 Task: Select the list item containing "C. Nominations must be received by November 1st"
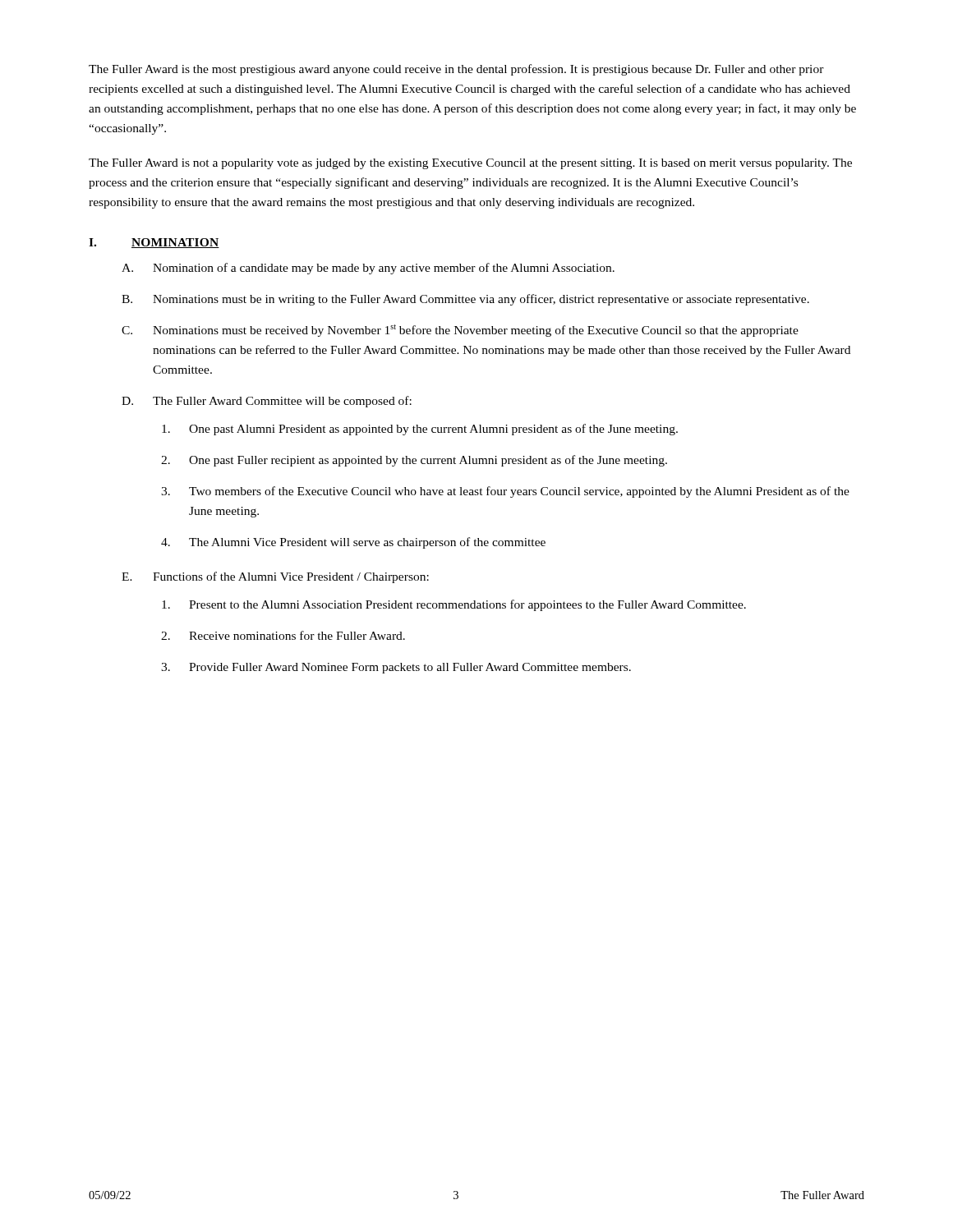coord(493,350)
